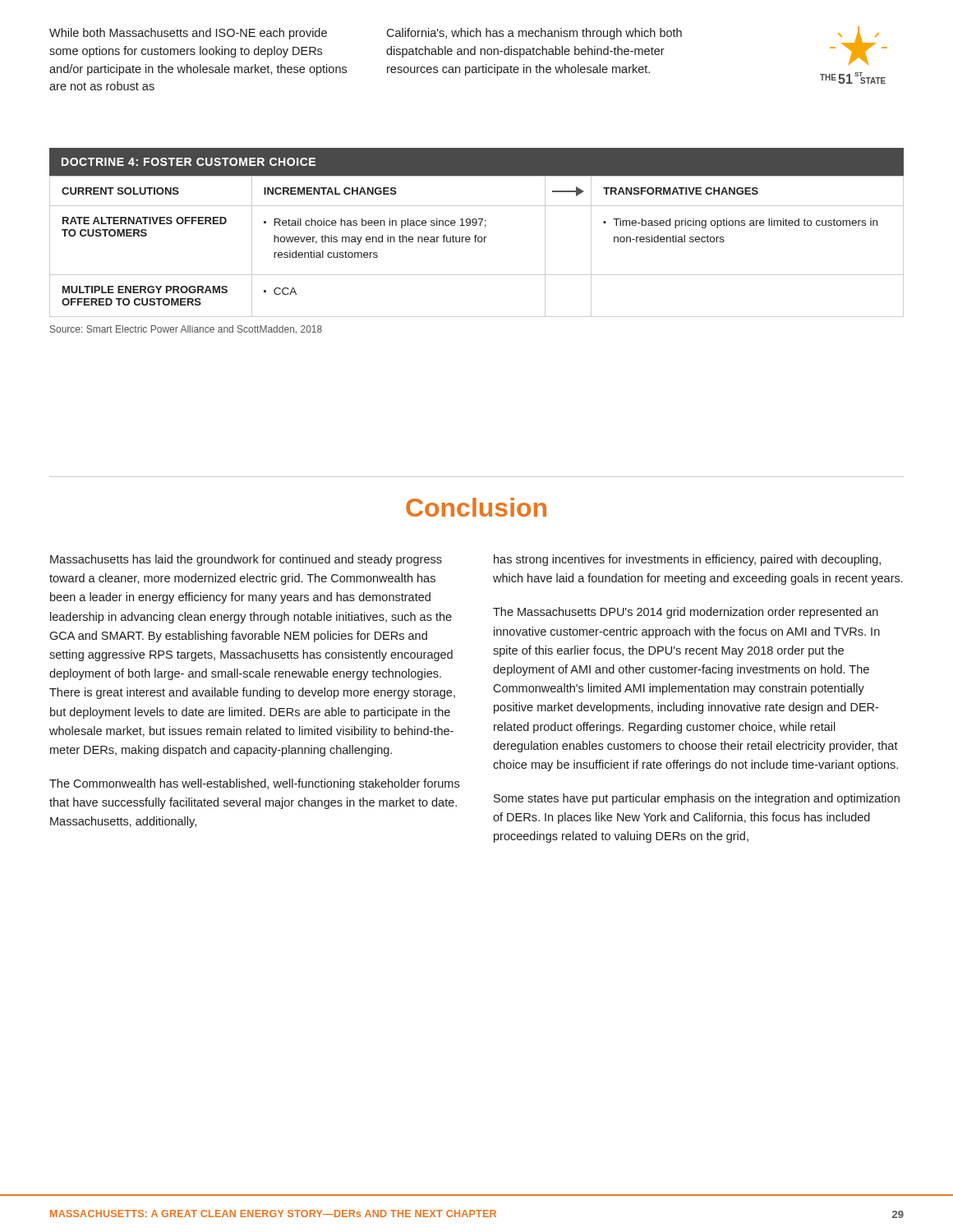
Task: Click the passage that begins "The Commonwealth has well-established,"
Action: pyautogui.click(x=255, y=803)
